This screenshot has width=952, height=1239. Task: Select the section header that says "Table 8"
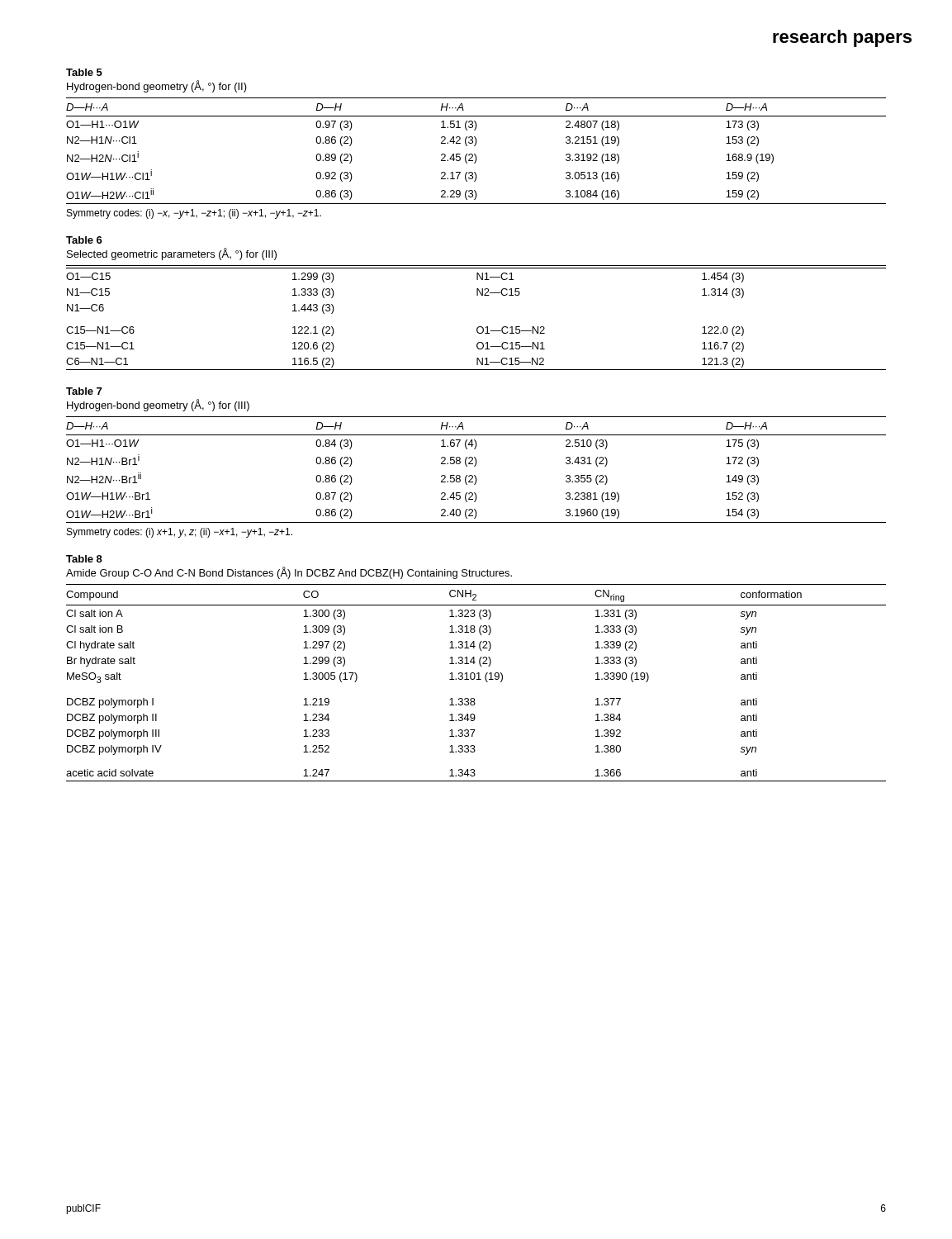(84, 559)
